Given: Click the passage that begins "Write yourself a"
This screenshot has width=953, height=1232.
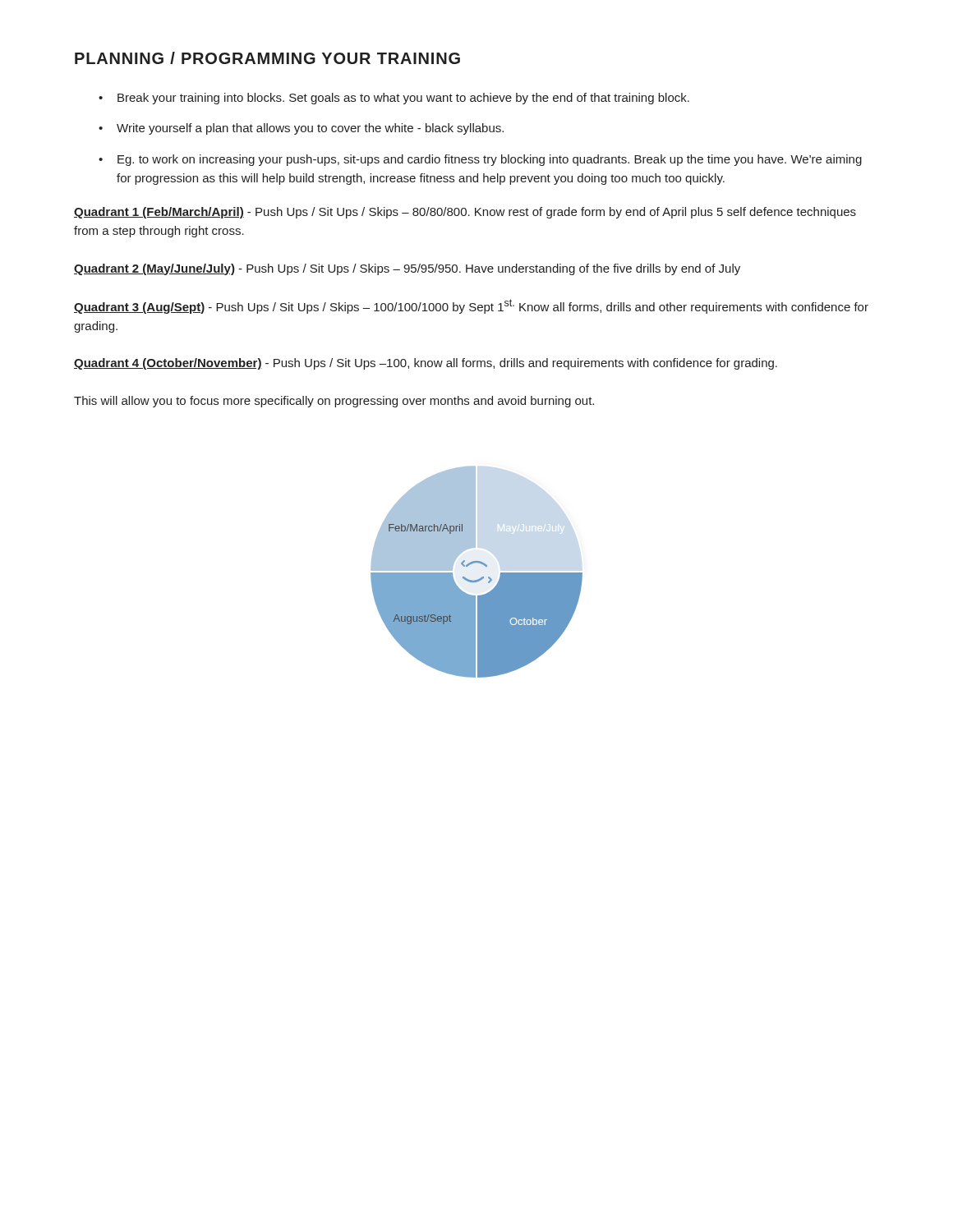Looking at the screenshot, I should (311, 128).
